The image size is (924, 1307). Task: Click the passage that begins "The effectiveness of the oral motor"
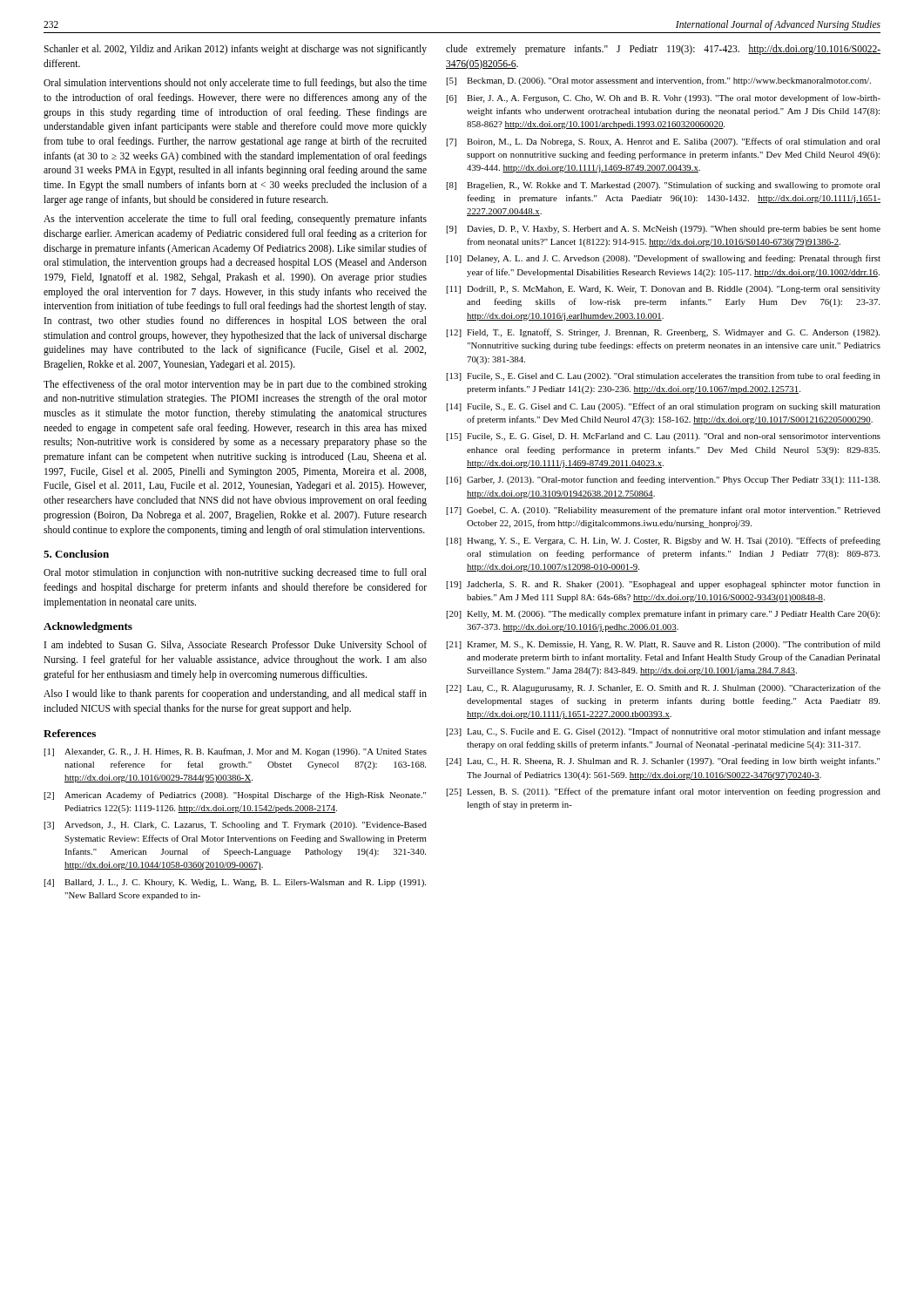point(235,457)
